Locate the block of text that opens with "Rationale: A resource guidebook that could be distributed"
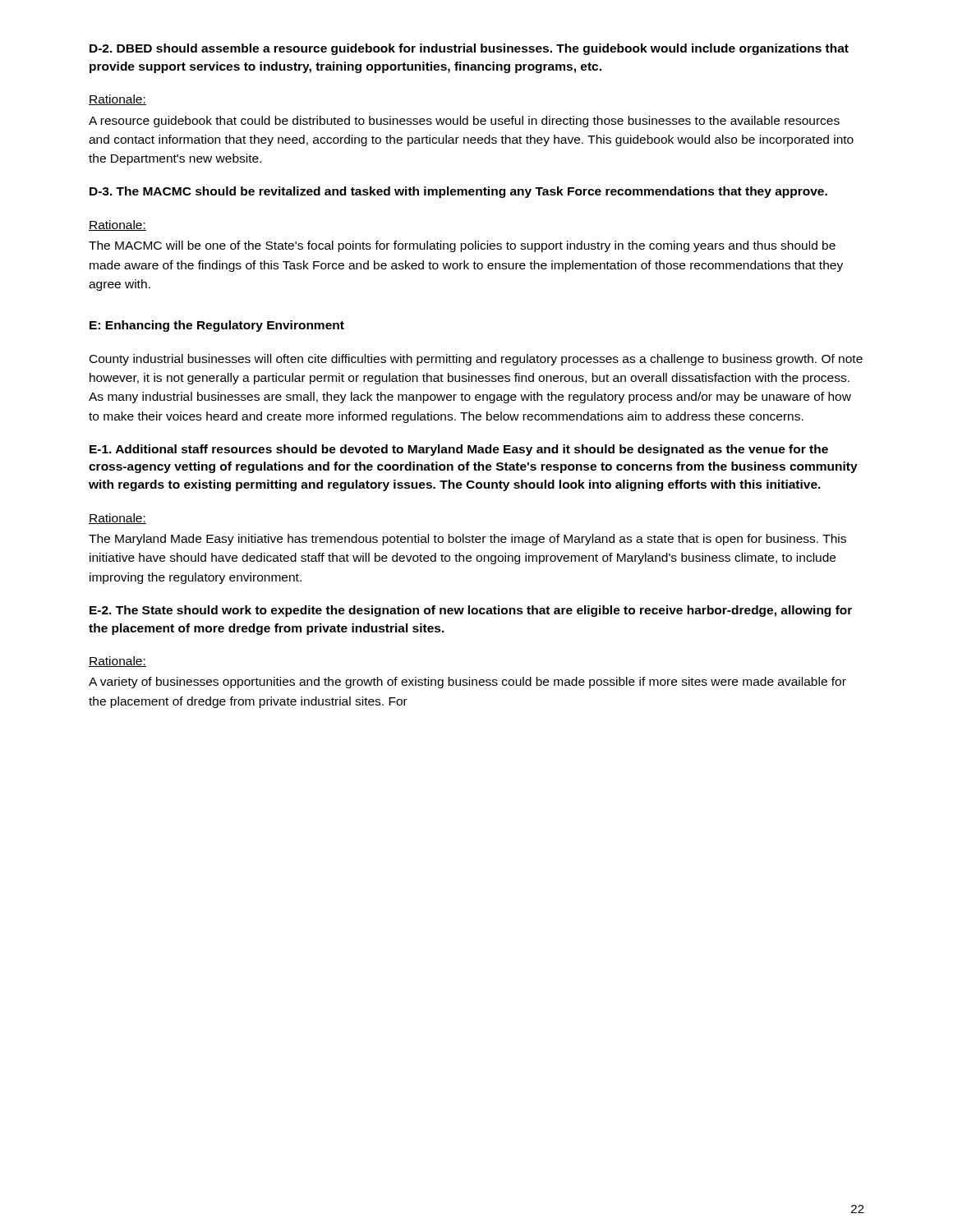This screenshot has height=1232, width=953. pos(476,129)
